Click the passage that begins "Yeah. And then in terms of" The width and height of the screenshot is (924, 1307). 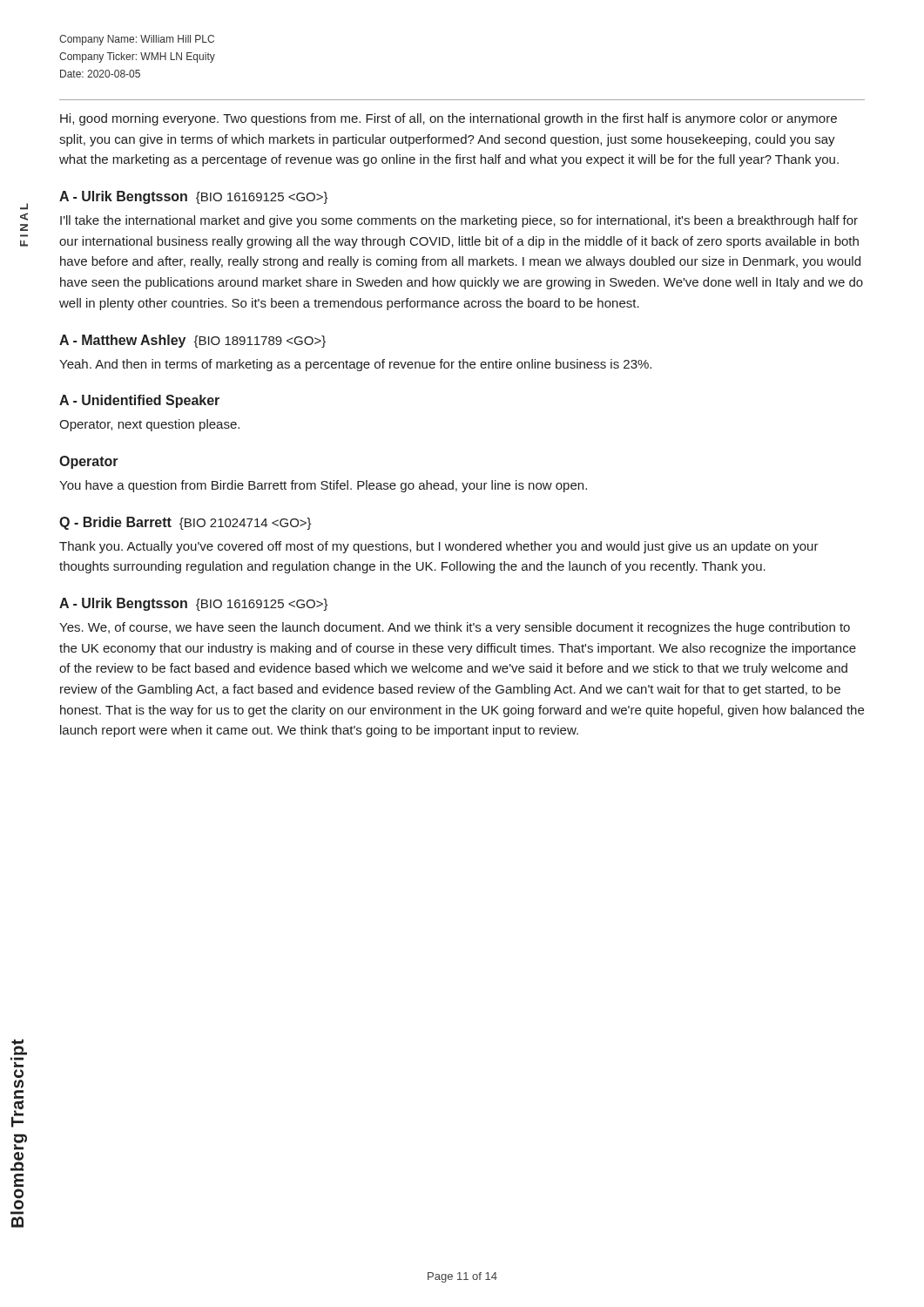pyautogui.click(x=356, y=363)
